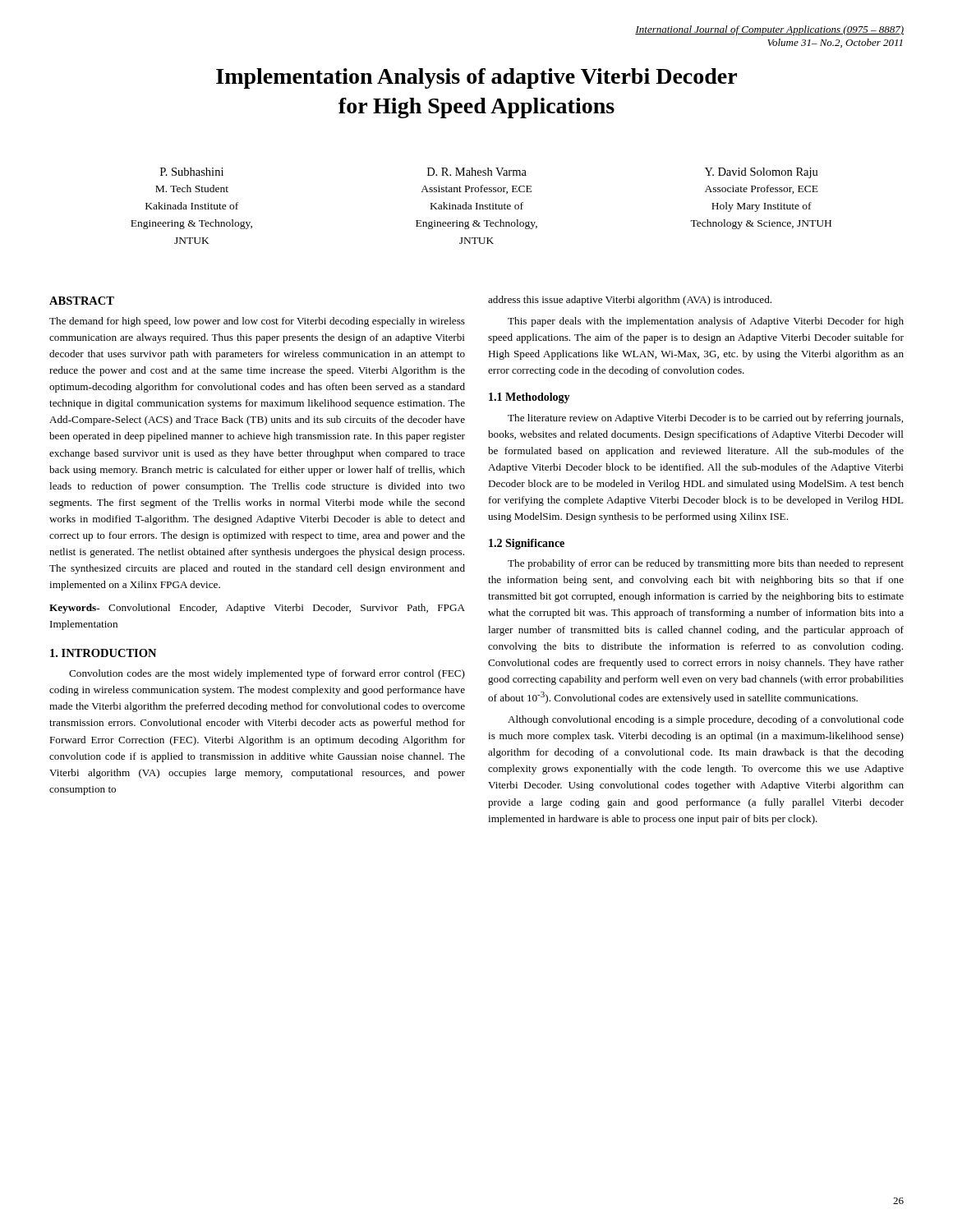The image size is (953, 1232).
Task: Select the element starting "D. R. Mahesh Varma Assistant Professor, ECE"
Action: click(476, 205)
